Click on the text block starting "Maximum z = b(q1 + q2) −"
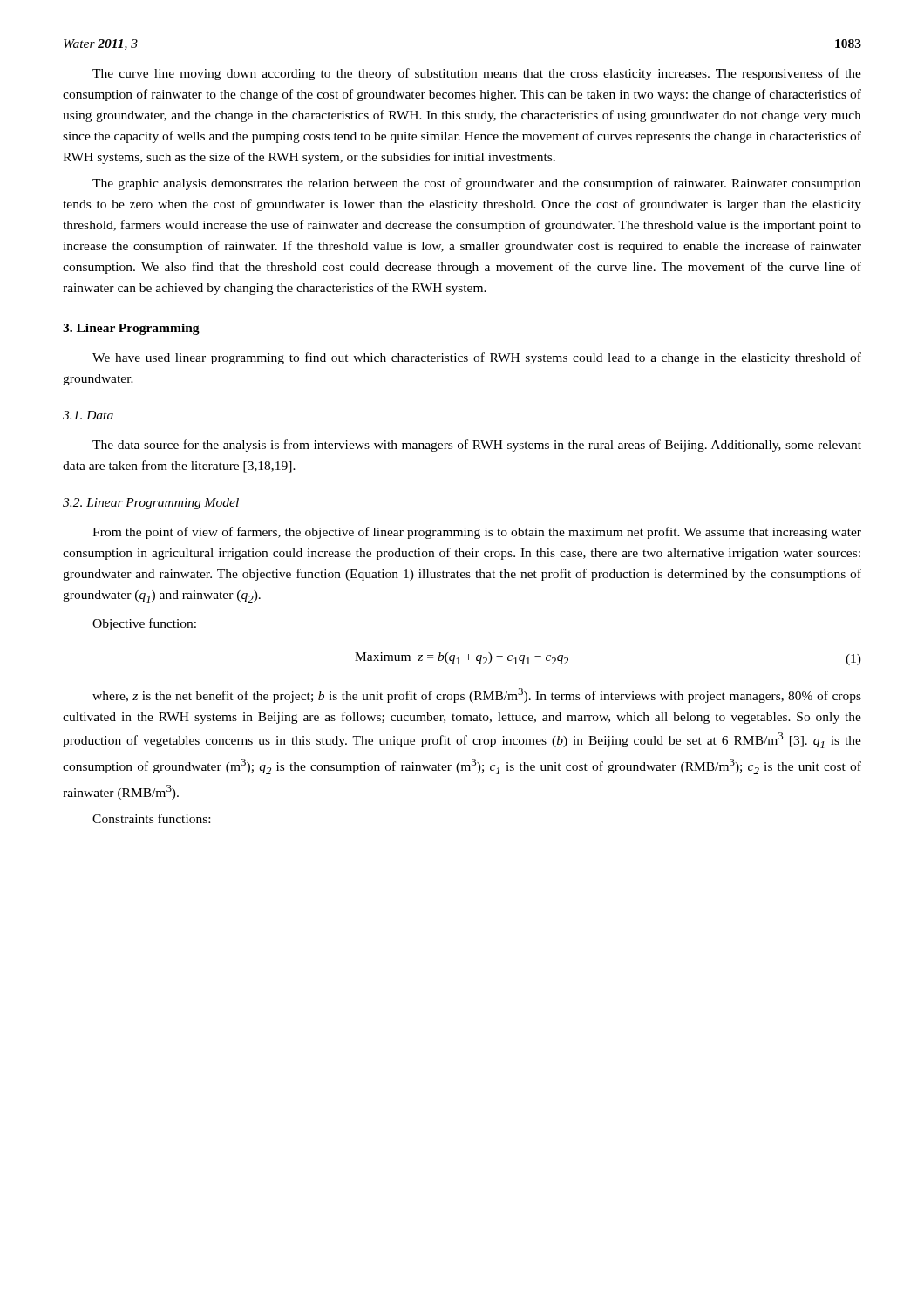Viewport: 924px width, 1308px height. [x=462, y=658]
